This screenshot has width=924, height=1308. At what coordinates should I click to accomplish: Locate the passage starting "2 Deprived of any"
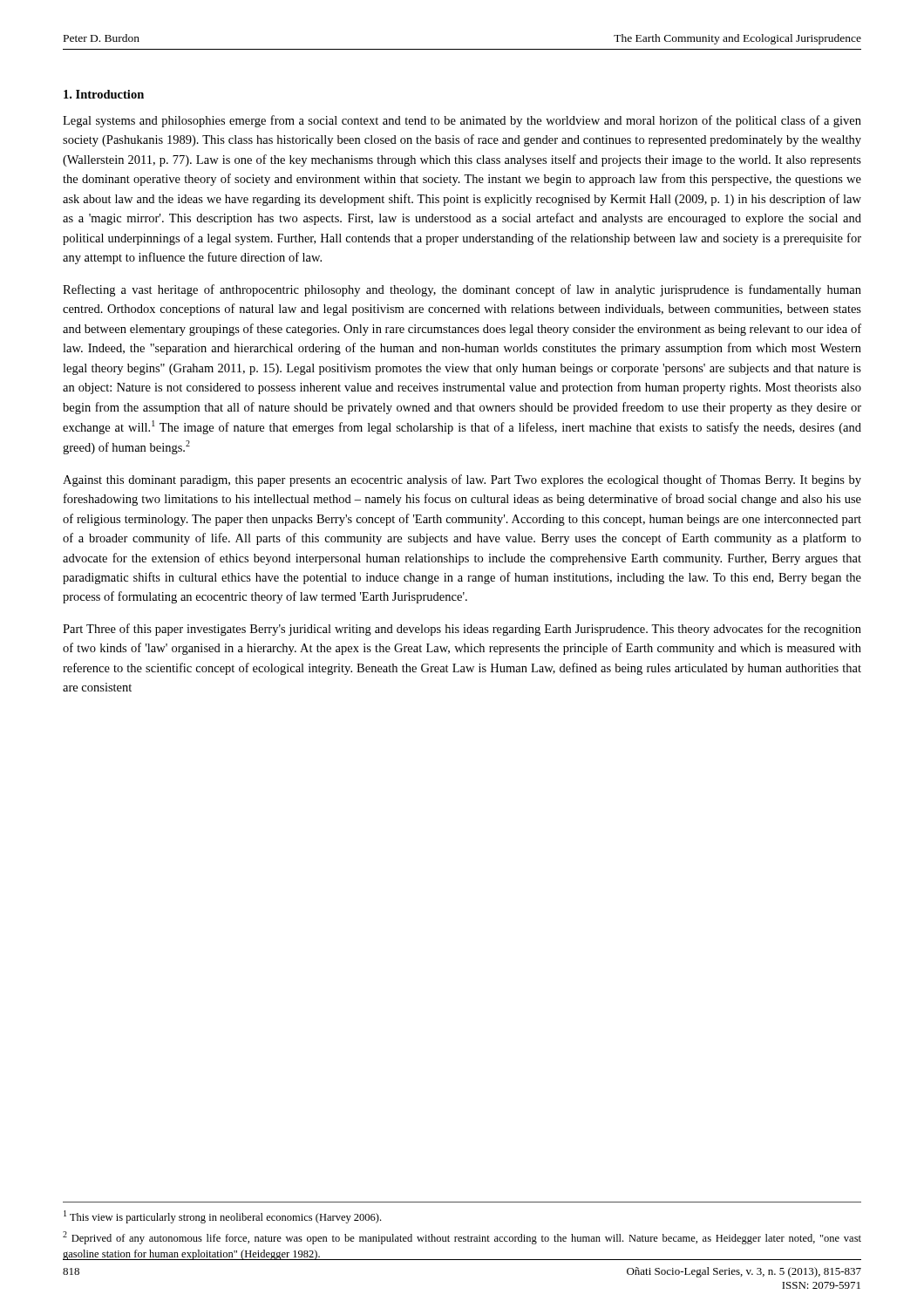(x=462, y=1244)
